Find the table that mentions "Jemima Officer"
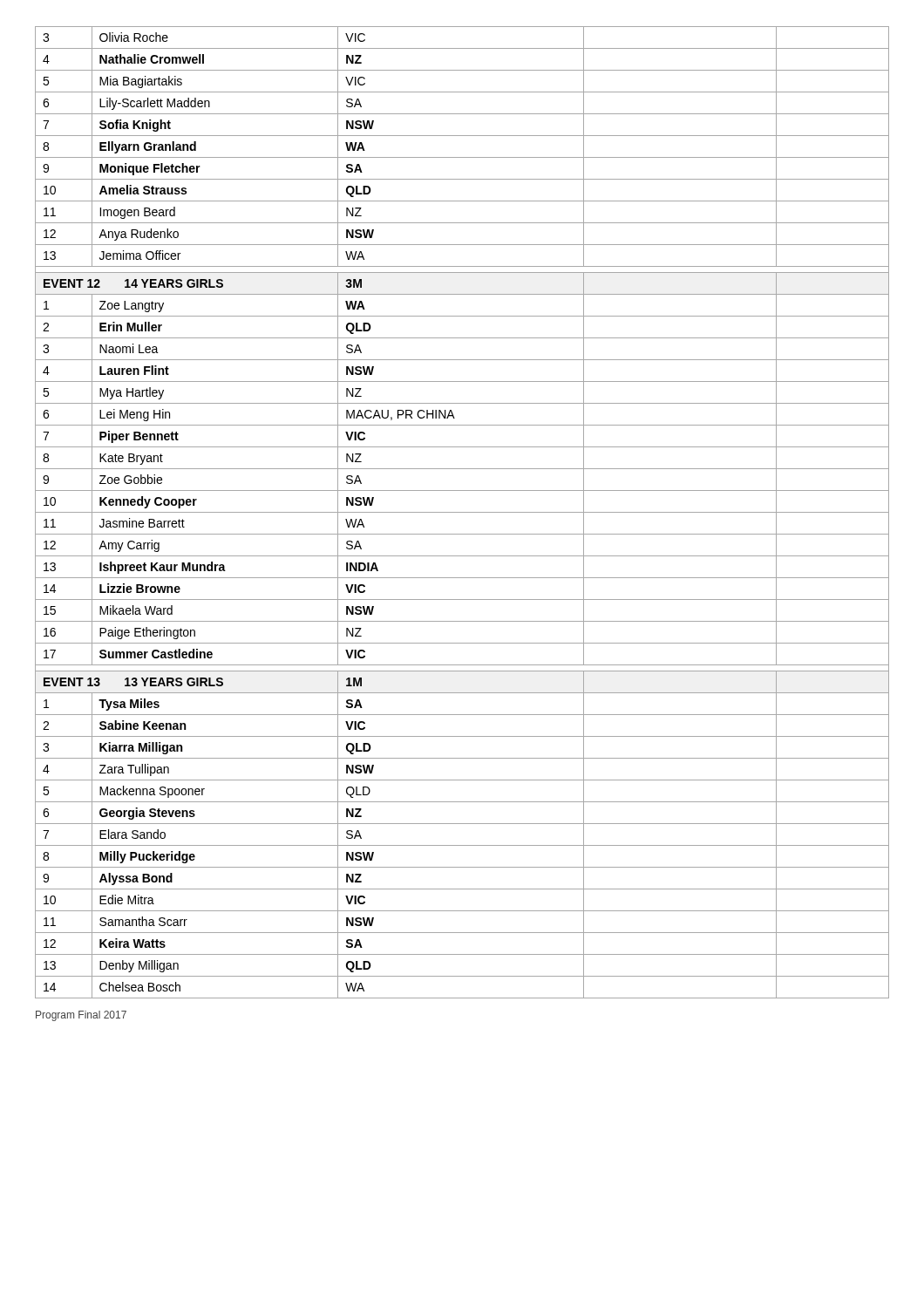 click(x=462, y=512)
